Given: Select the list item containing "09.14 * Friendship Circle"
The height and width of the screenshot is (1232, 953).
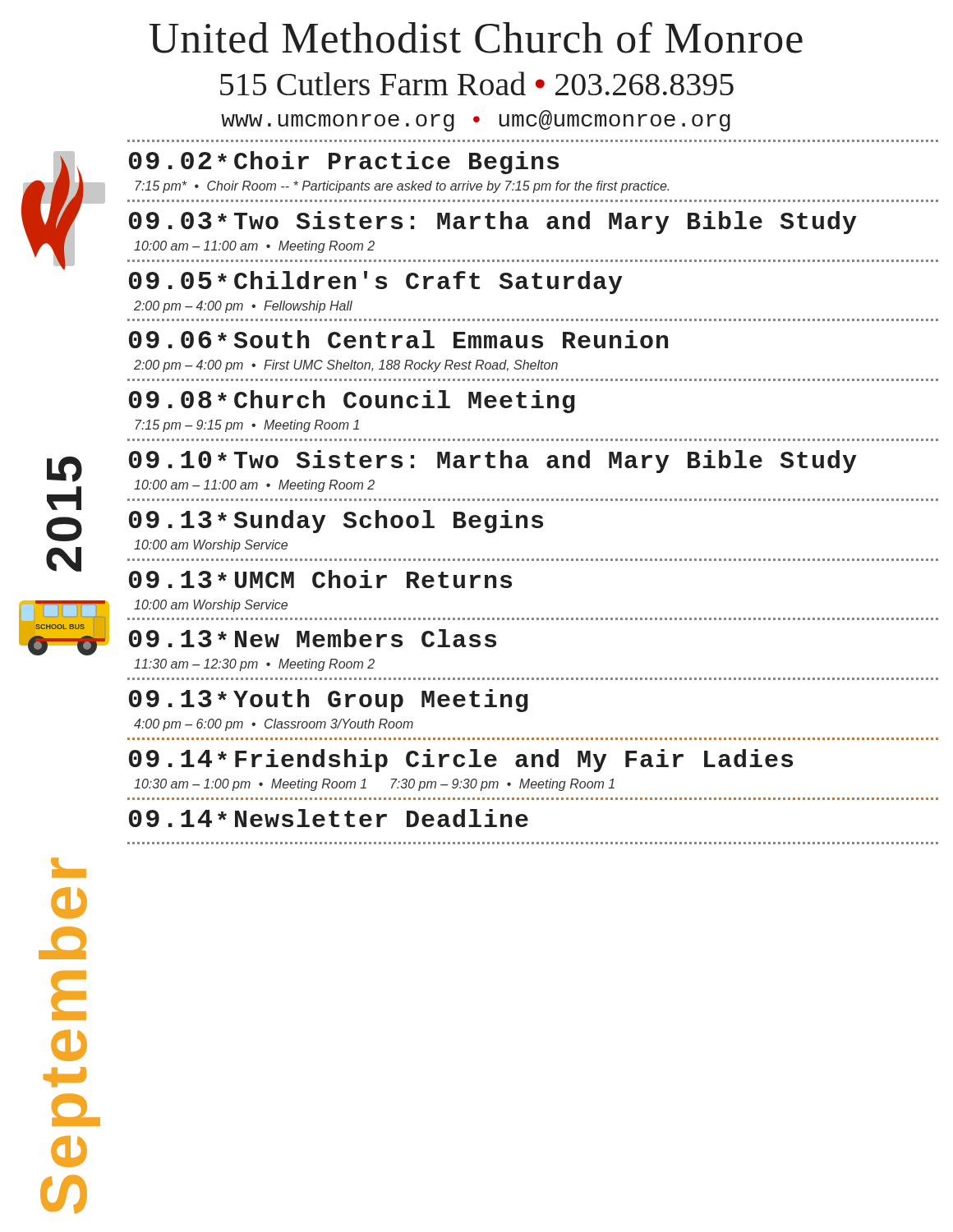Looking at the screenshot, I should click(533, 769).
